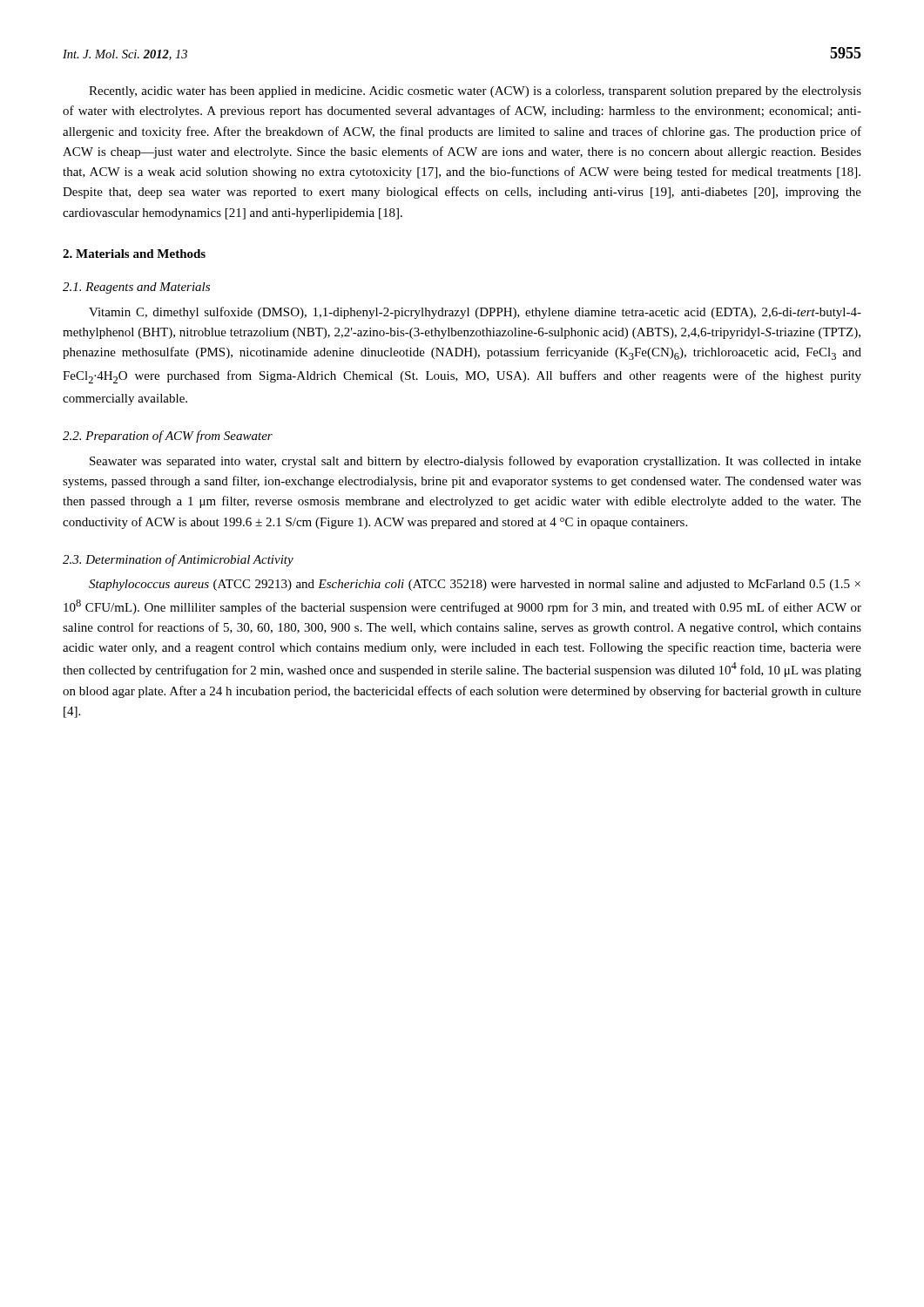Click on the element starting "Recently, acidic water has been applied in medicine."

(x=462, y=151)
